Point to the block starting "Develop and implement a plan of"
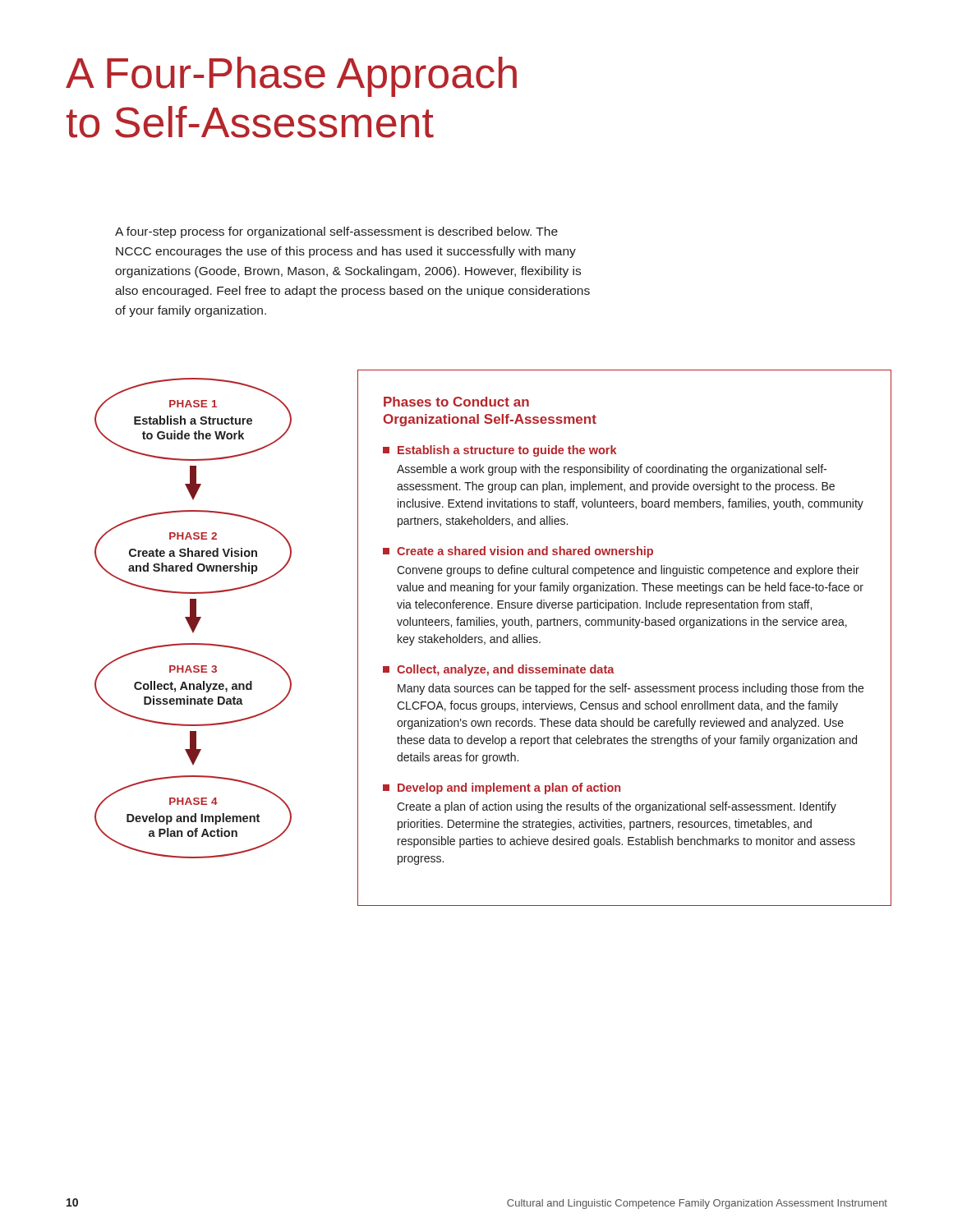The width and height of the screenshot is (953, 1232). [624, 824]
